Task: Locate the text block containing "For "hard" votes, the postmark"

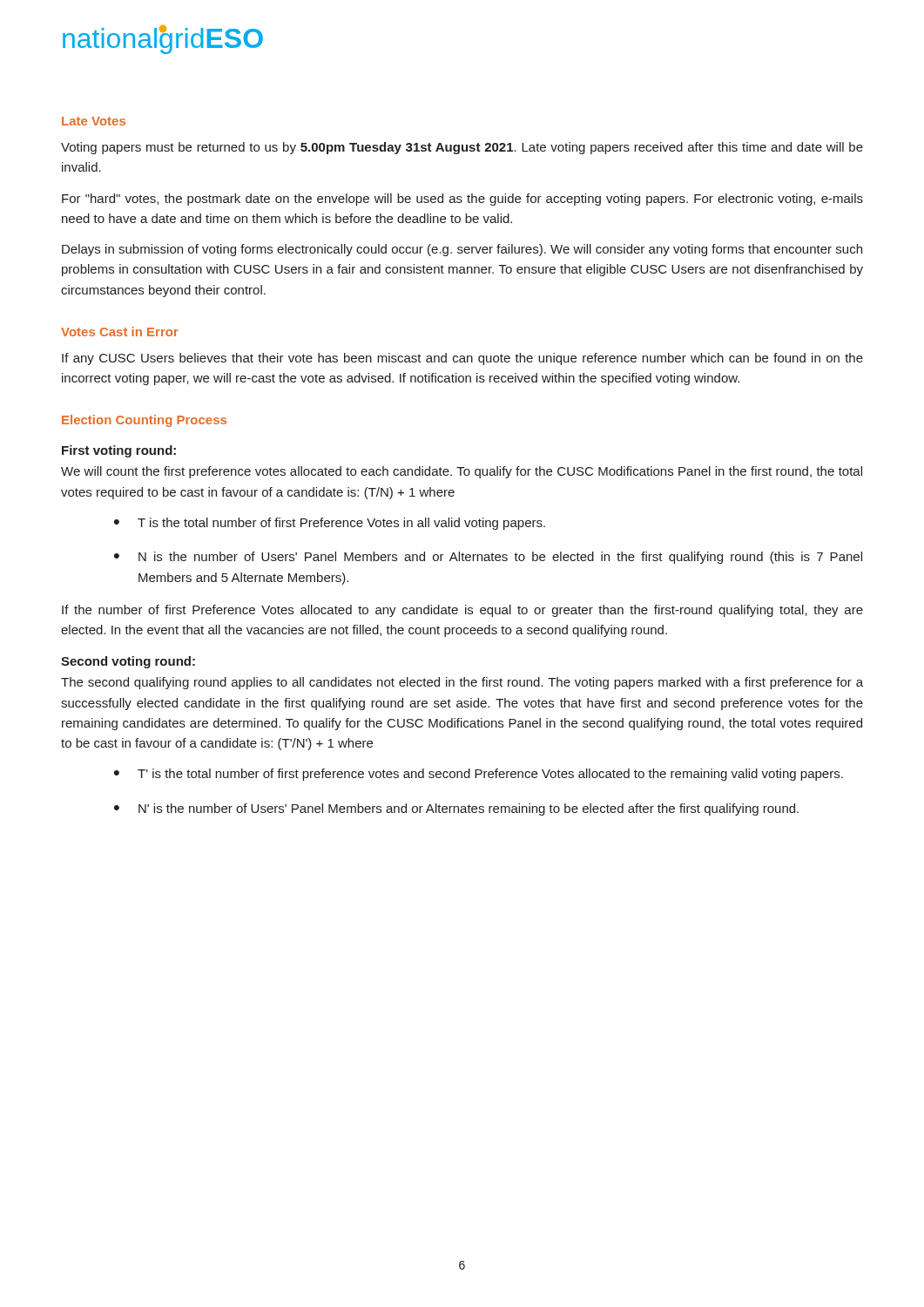Action: [x=462, y=208]
